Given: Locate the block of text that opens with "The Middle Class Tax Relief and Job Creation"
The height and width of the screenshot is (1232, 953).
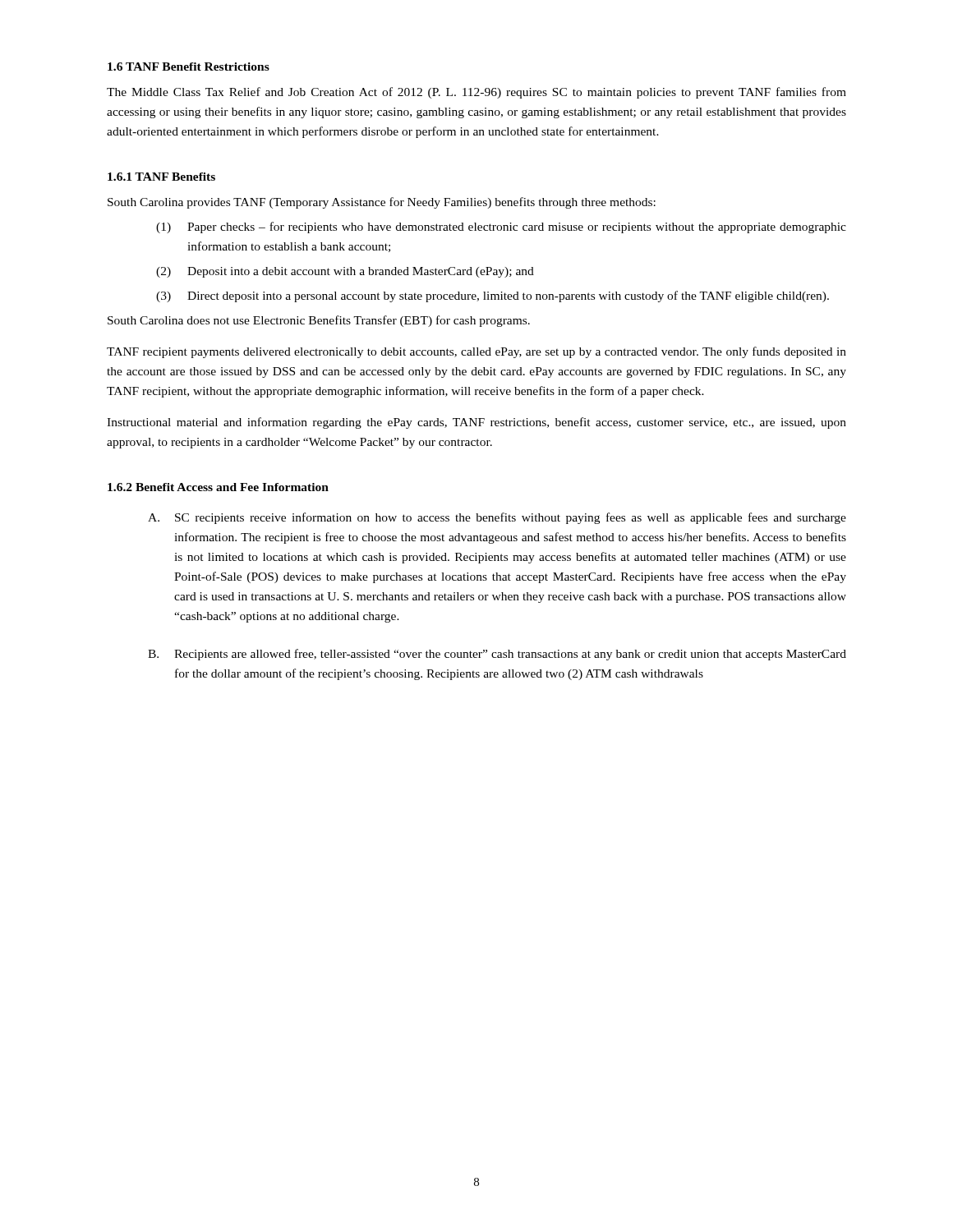Looking at the screenshot, I should [476, 111].
